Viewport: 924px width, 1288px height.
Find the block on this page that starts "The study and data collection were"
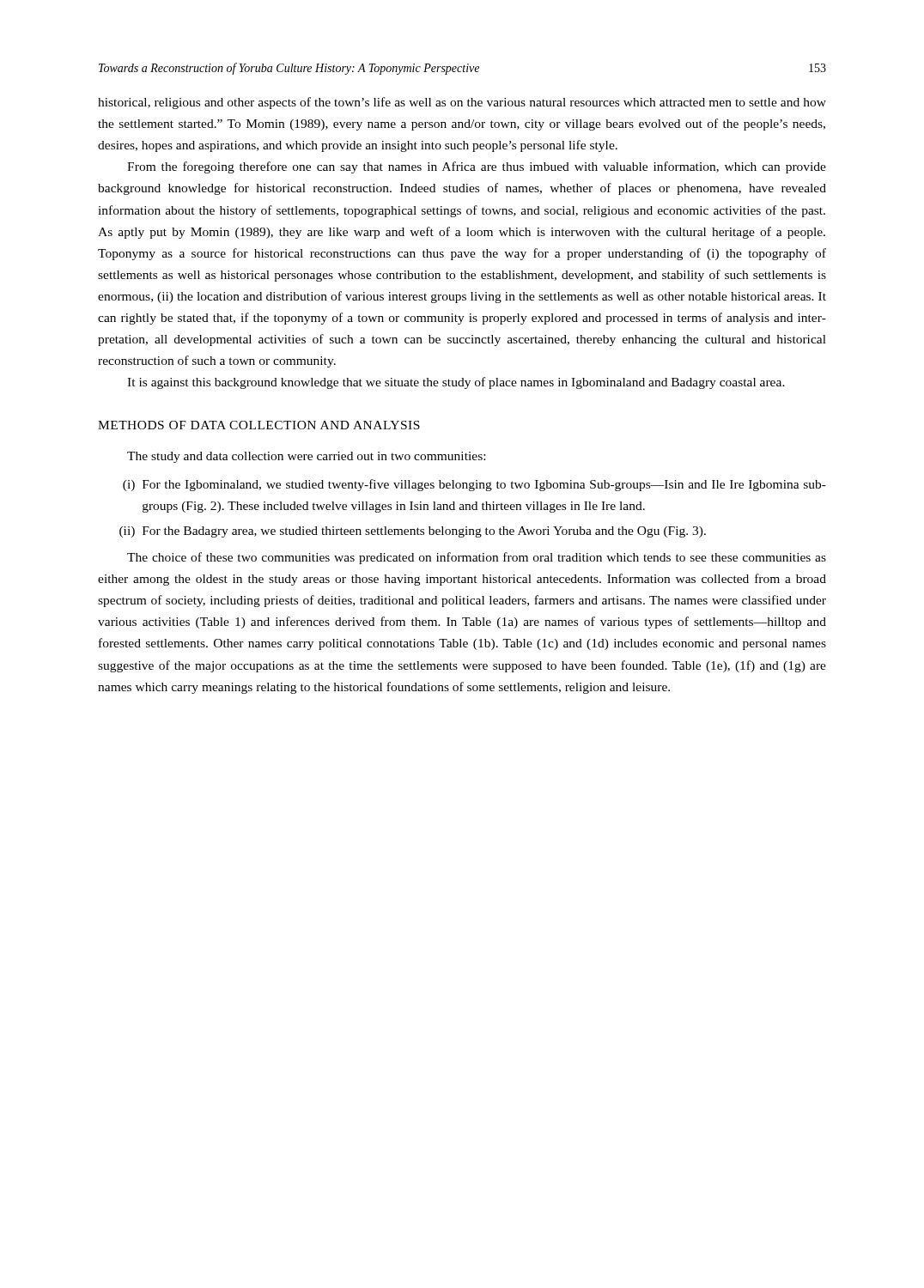(462, 455)
